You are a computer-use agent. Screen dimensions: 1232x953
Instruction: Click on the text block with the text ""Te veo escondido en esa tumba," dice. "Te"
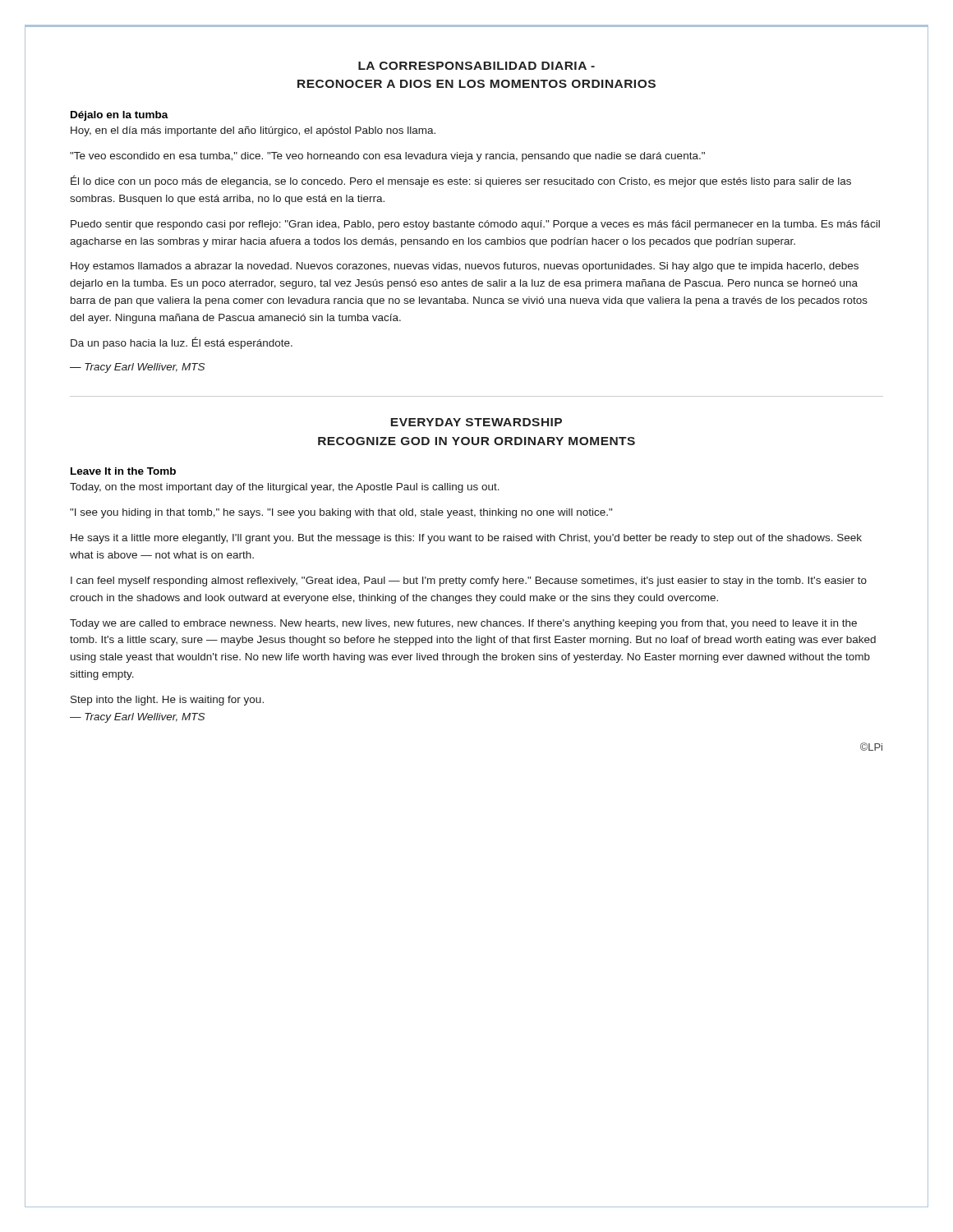pyautogui.click(x=476, y=156)
